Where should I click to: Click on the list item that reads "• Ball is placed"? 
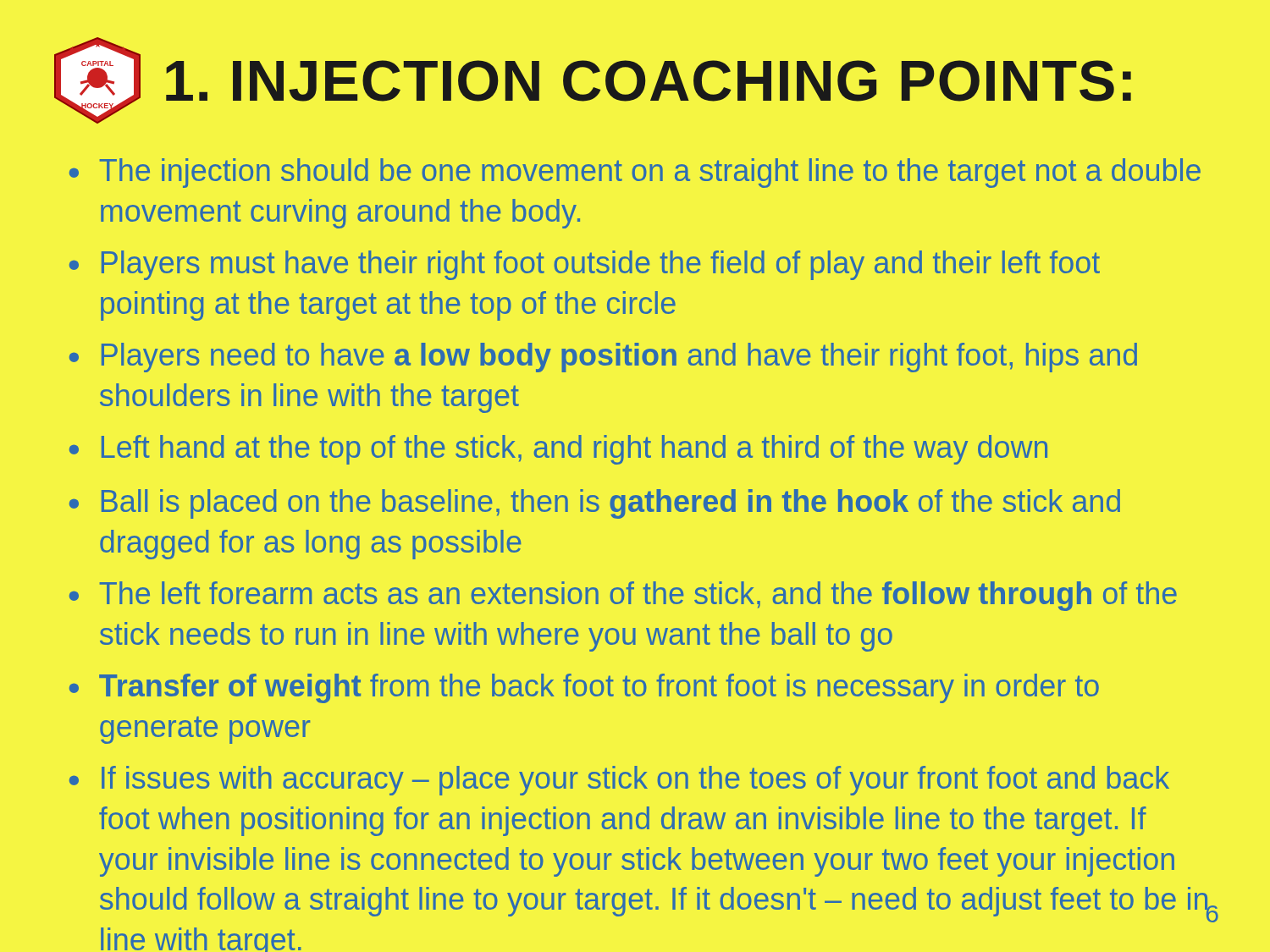coord(639,522)
